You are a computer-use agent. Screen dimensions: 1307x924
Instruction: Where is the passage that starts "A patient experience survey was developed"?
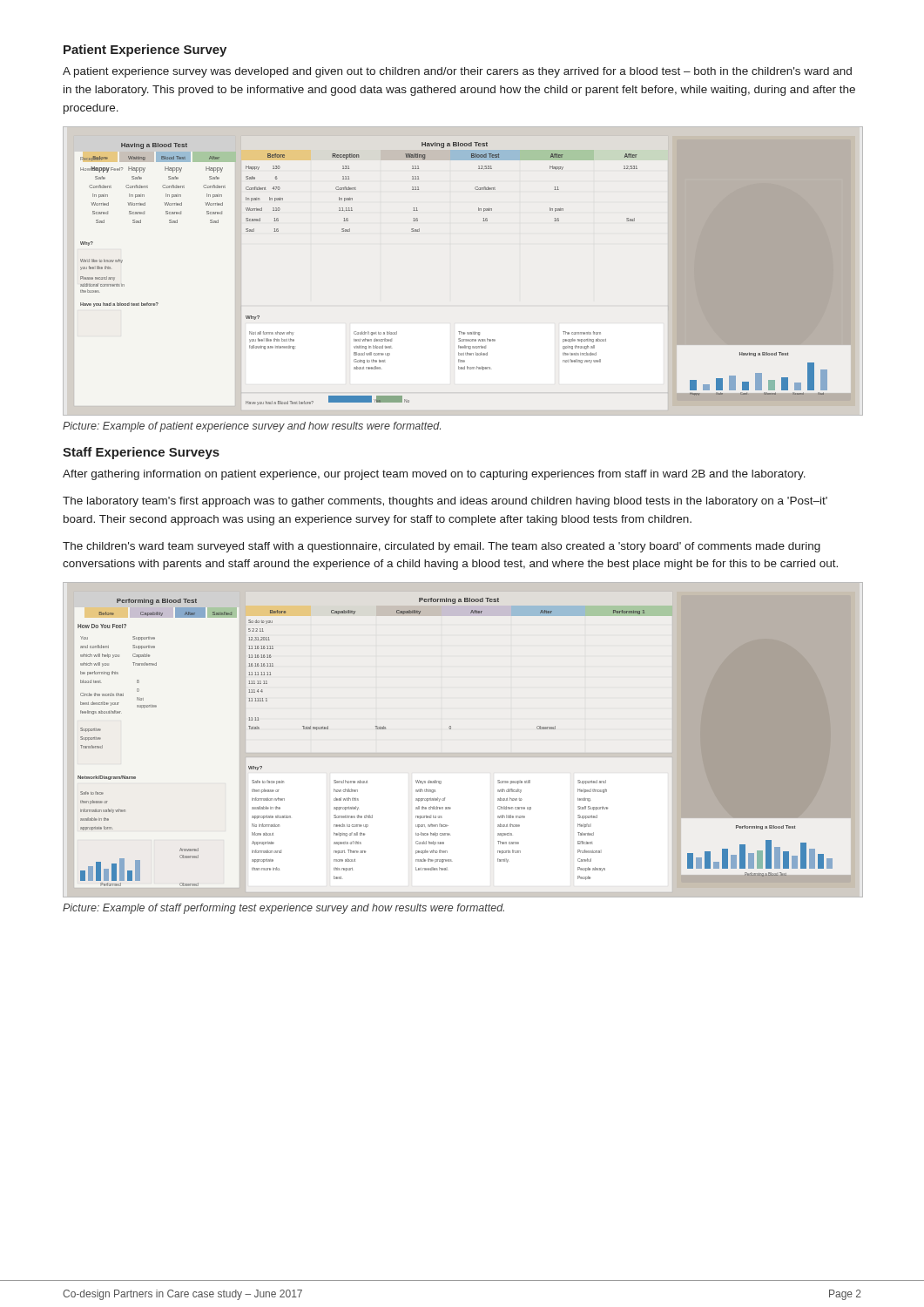point(459,89)
